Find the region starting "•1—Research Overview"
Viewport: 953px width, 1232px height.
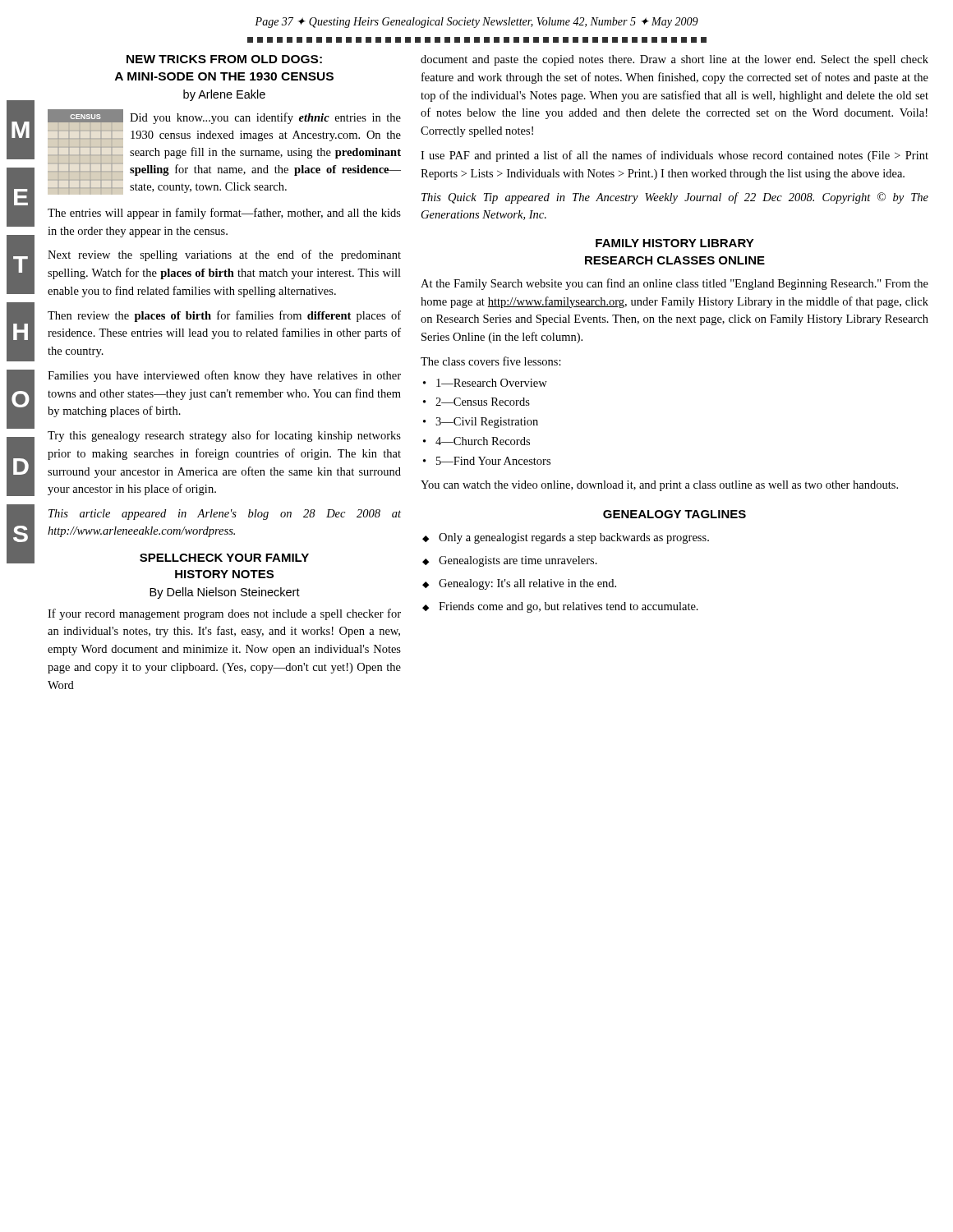tap(485, 383)
